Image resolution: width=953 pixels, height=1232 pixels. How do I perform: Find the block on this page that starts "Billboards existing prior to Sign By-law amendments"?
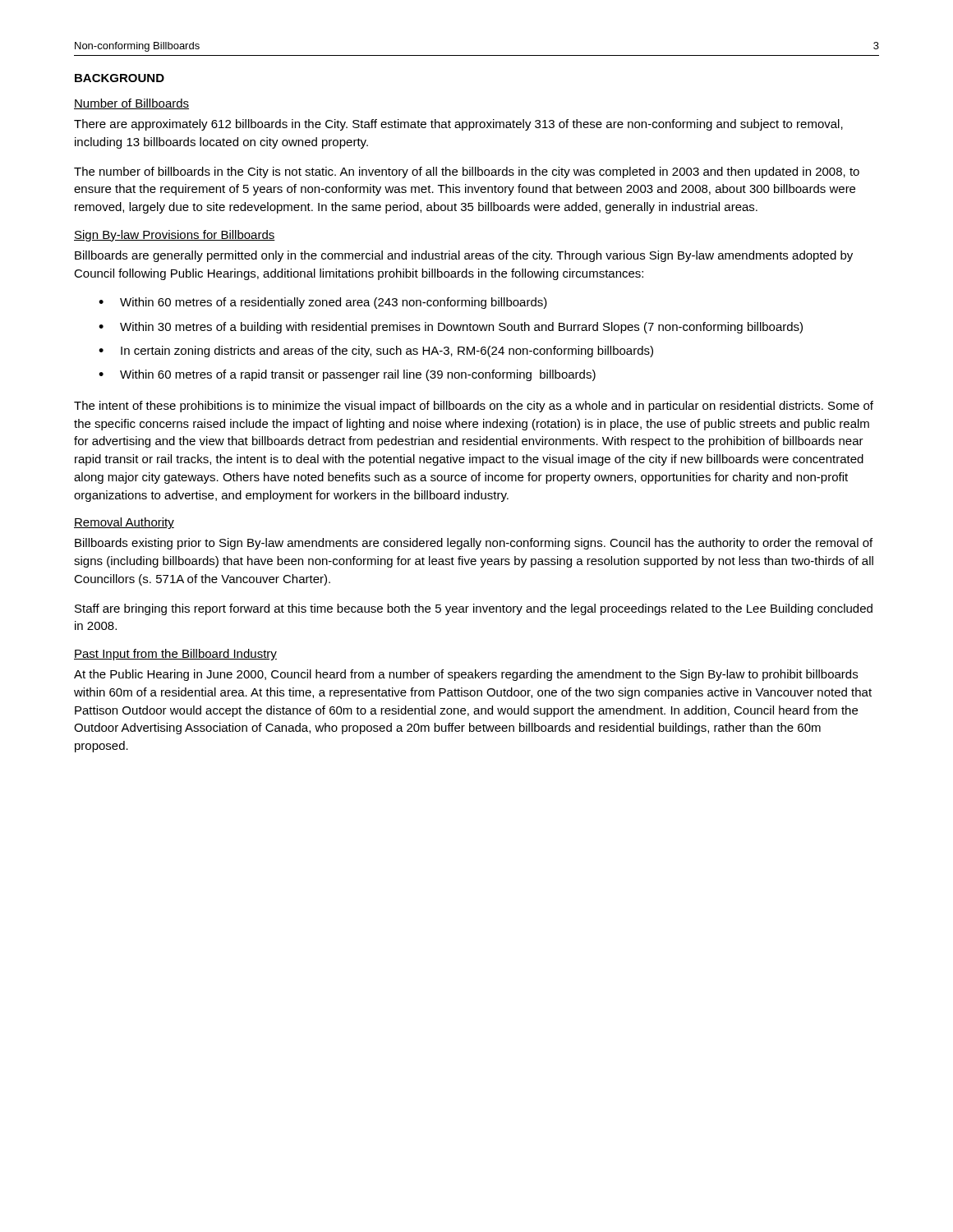474,561
